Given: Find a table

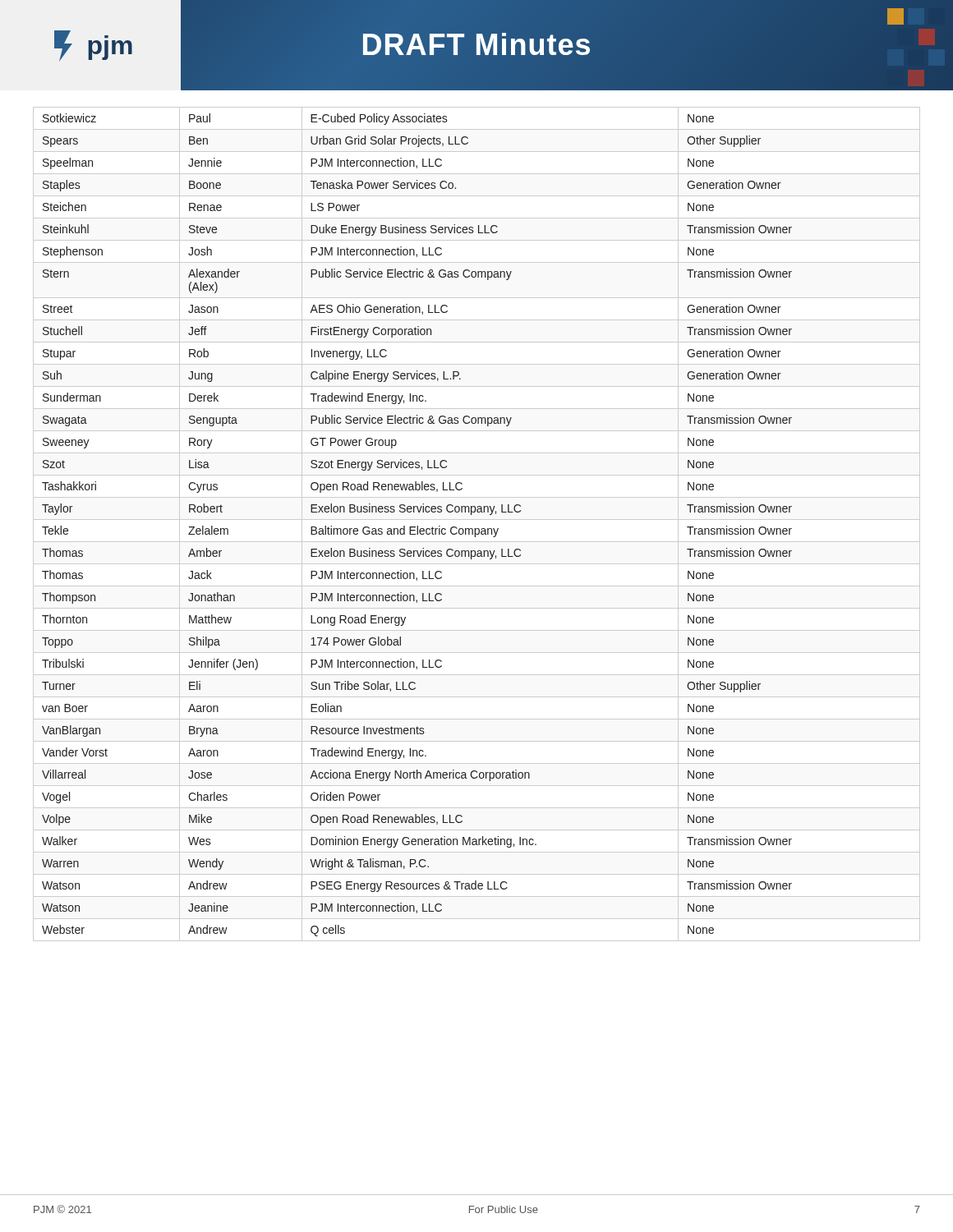Looking at the screenshot, I should click(476, 641).
